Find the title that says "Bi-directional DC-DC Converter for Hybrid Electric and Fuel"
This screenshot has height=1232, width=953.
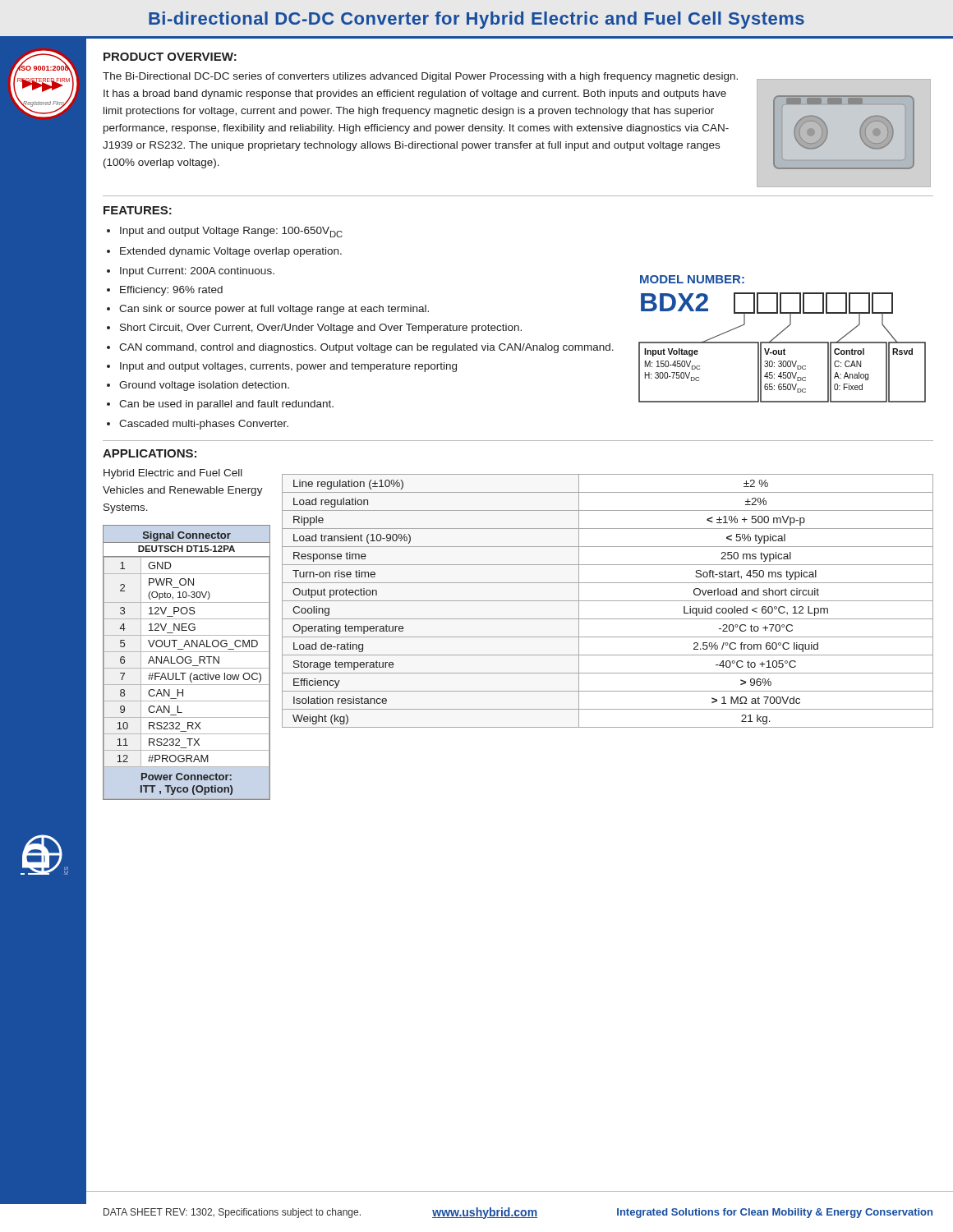tap(476, 18)
